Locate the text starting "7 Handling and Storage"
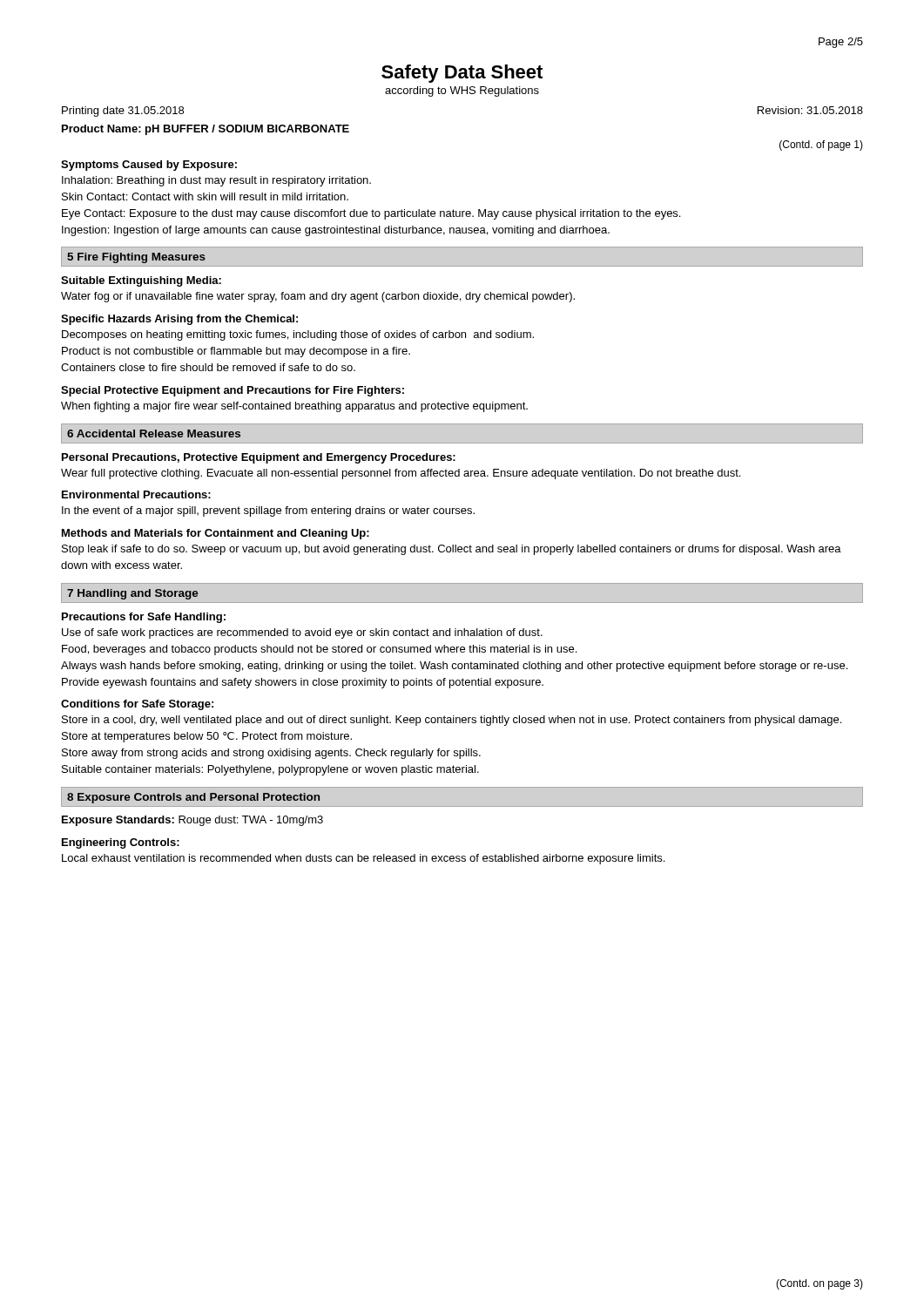924x1307 pixels. point(133,593)
